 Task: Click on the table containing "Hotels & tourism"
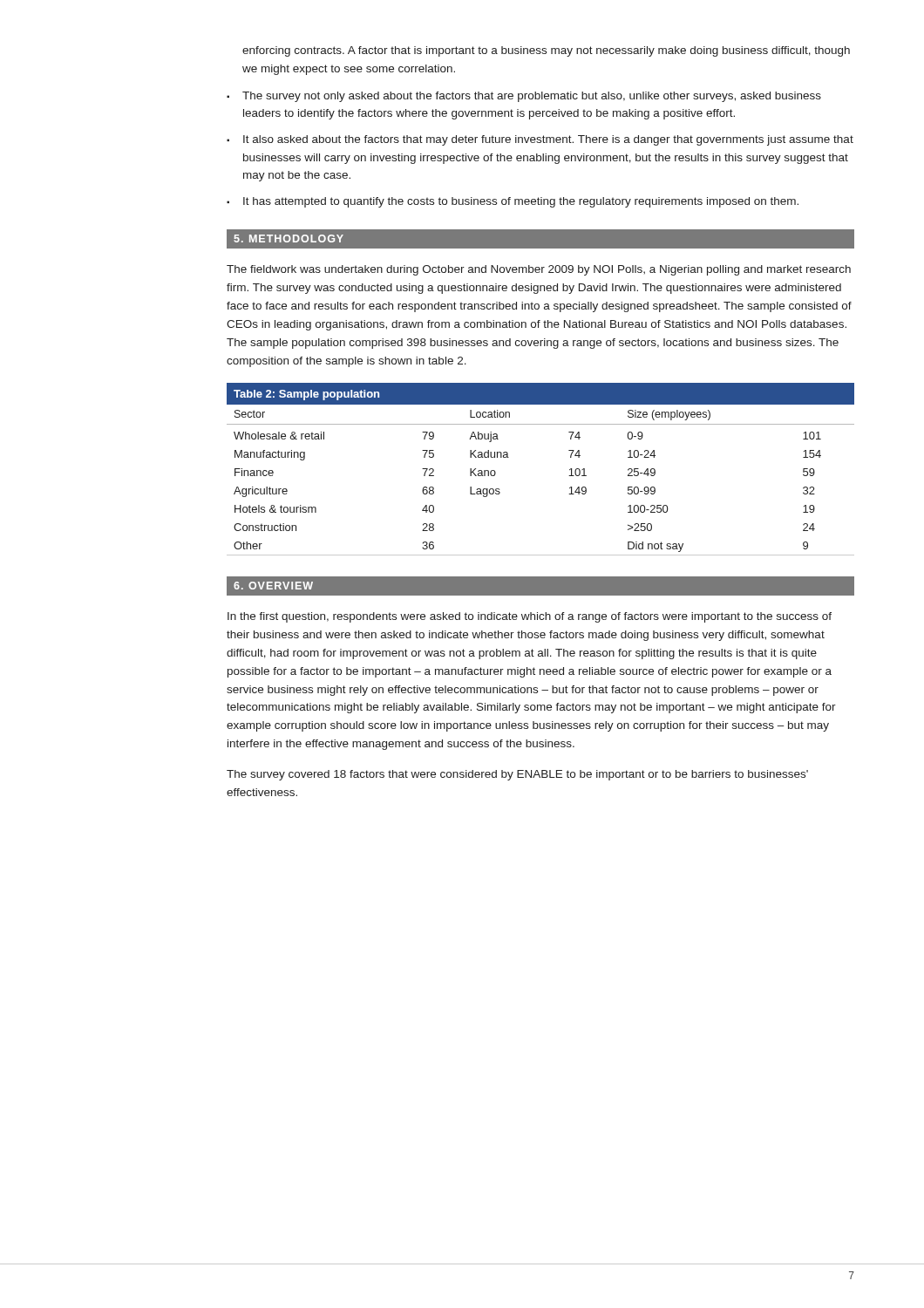pos(540,469)
